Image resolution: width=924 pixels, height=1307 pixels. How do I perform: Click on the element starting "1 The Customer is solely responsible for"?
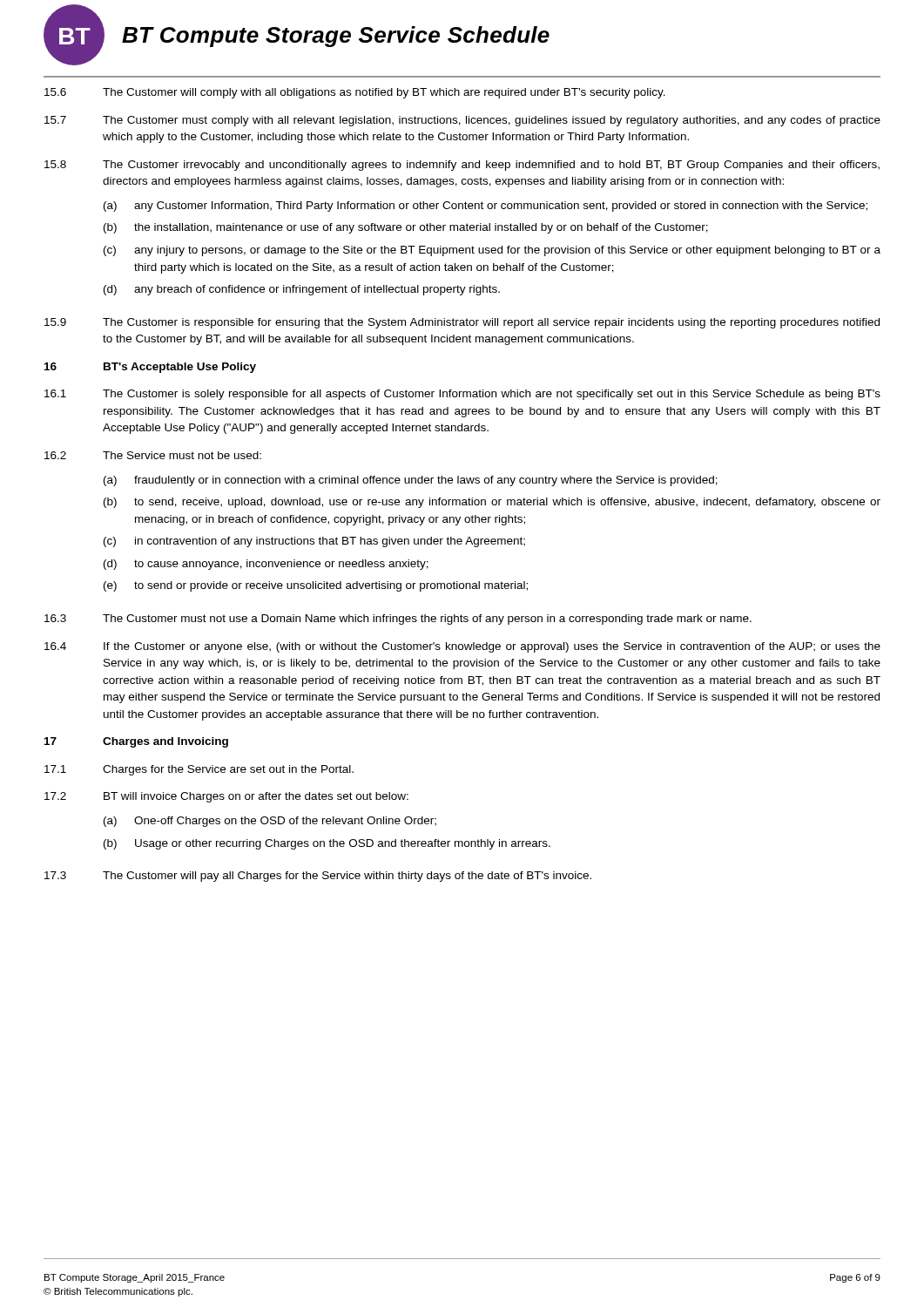pyautogui.click(x=462, y=411)
